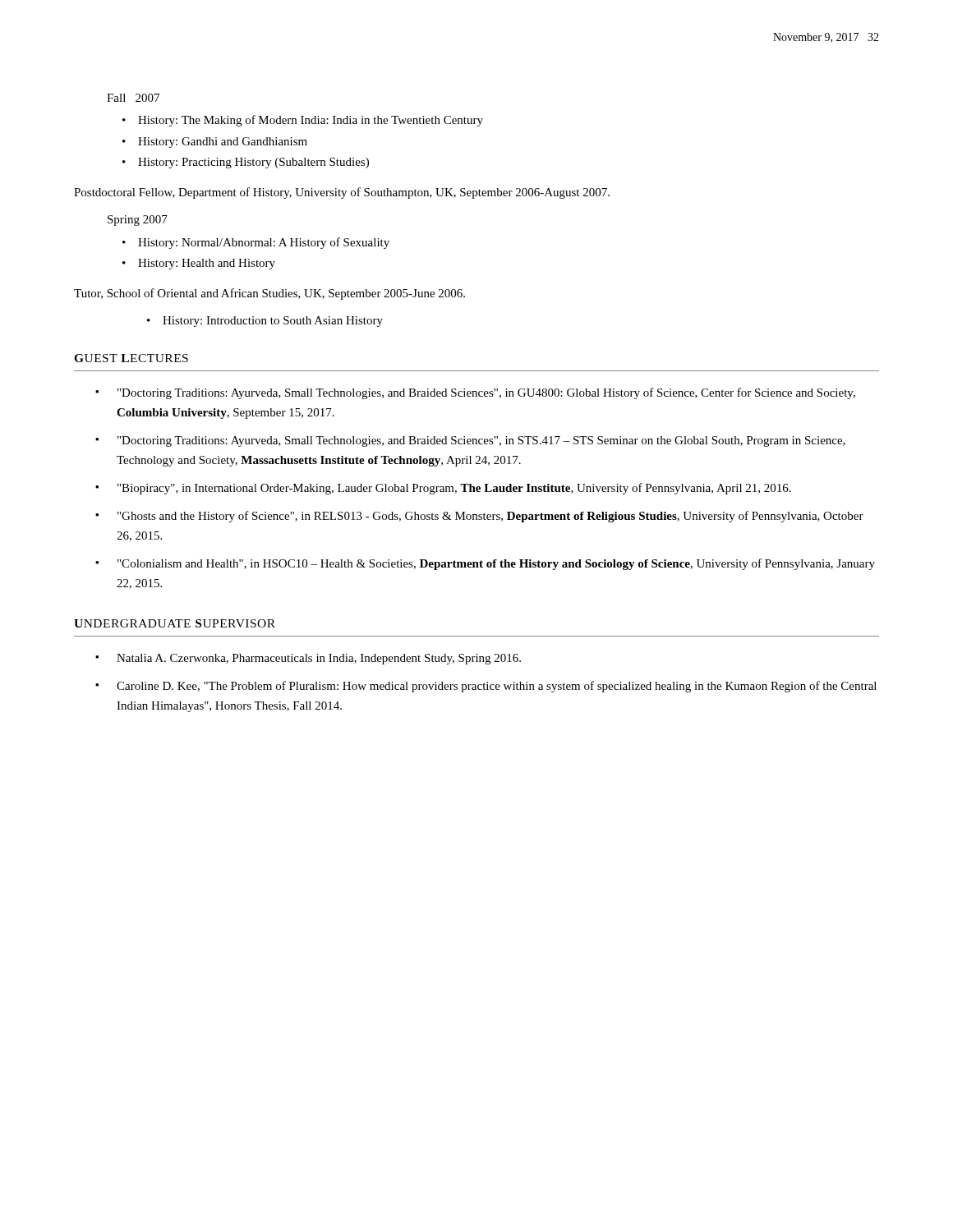Click the passage that begins "History: Introduction to"
This screenshot has width=953, height=1232.
pos(273,321)
